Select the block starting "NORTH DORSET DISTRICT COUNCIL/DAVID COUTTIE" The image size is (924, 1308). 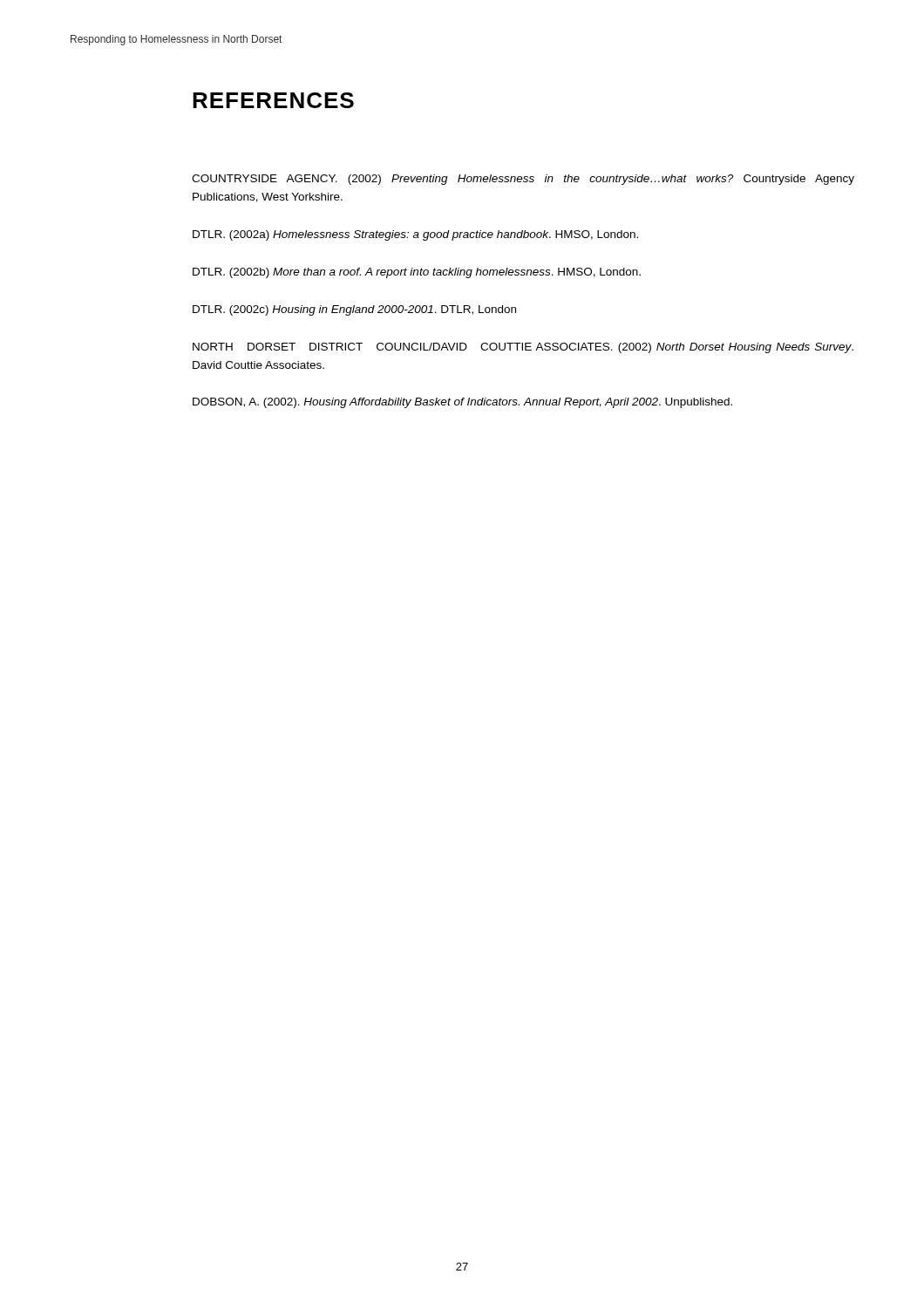pos(523,355)
